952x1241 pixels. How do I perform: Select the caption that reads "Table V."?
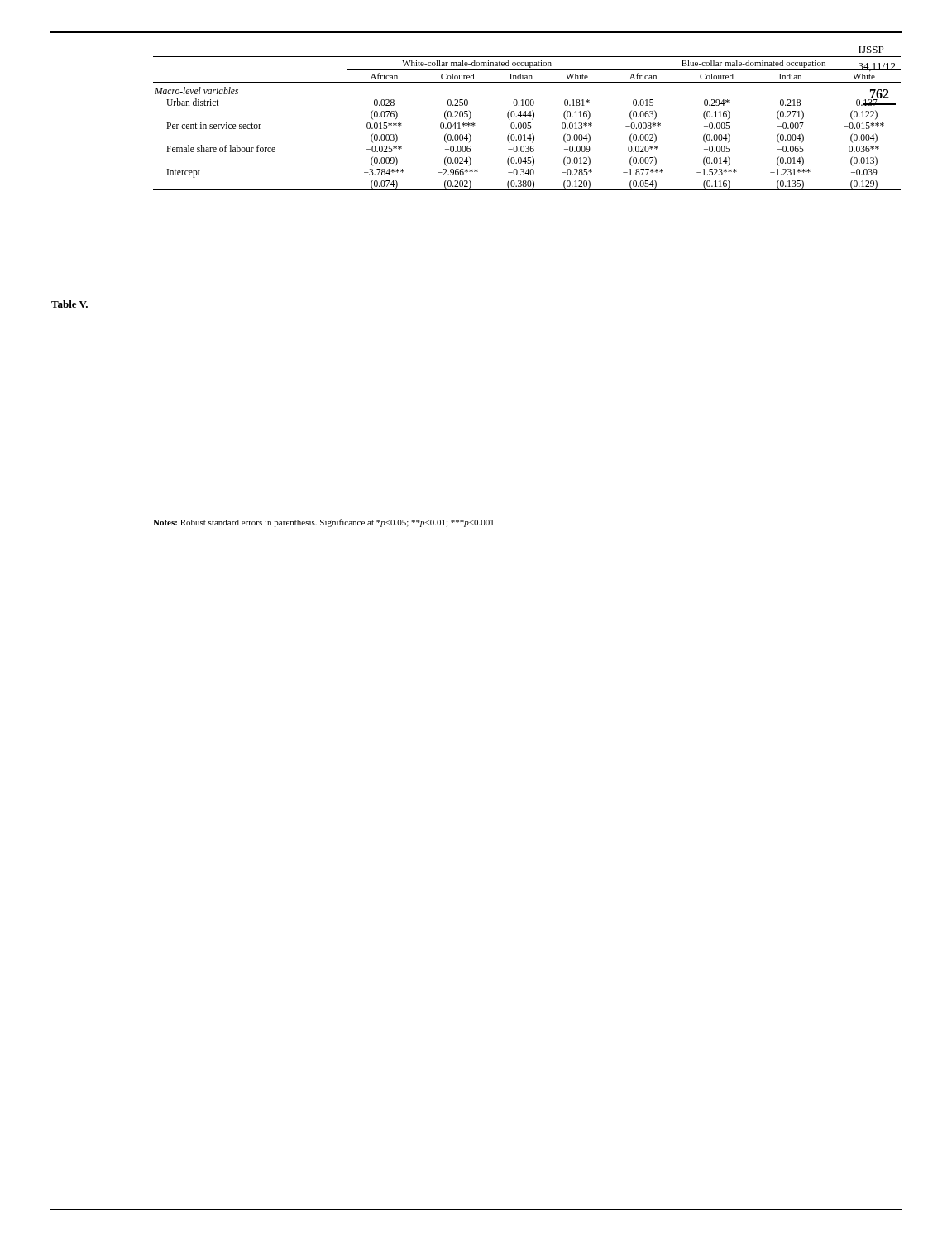70,304
